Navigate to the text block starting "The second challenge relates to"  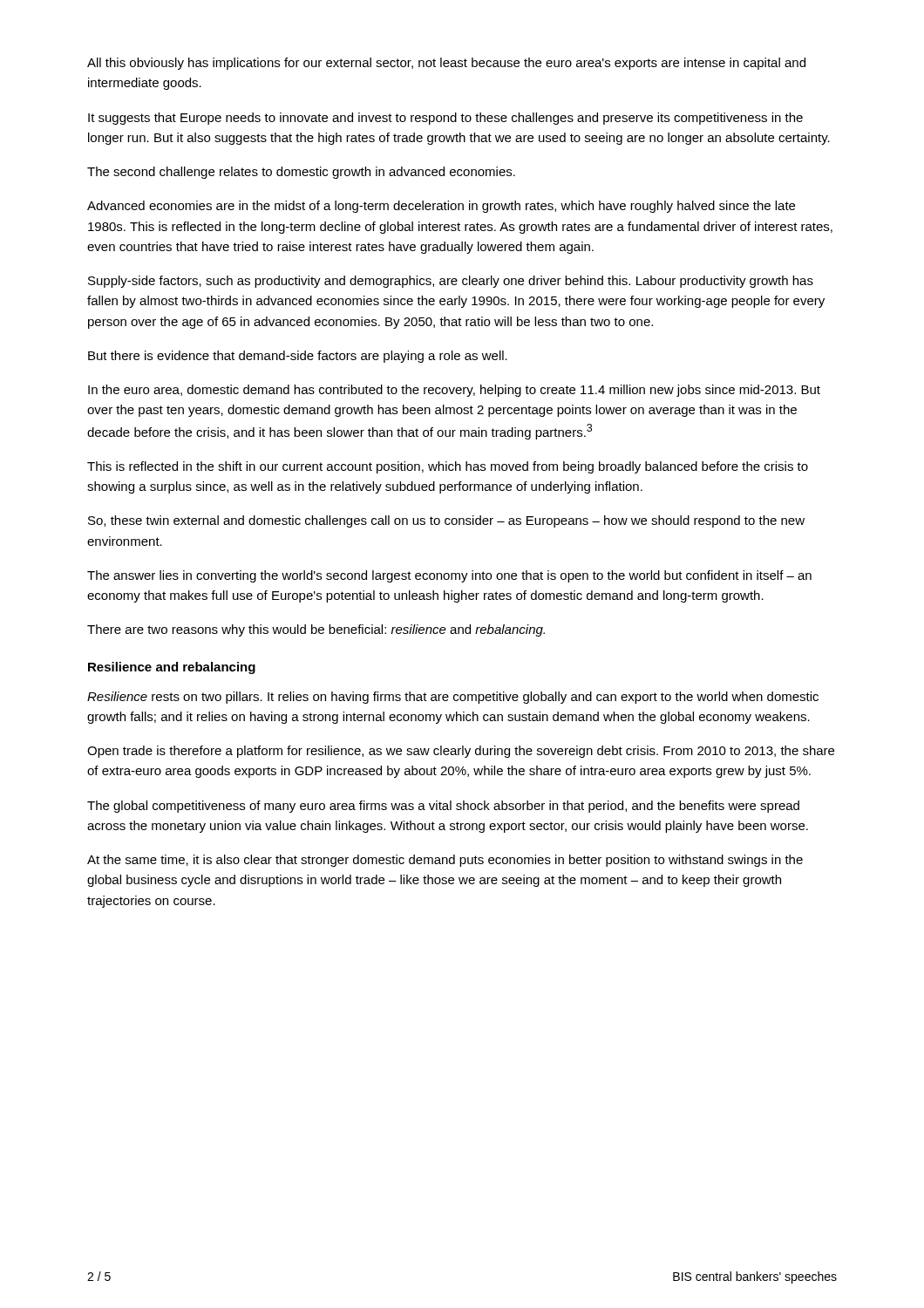click(302, 171)
